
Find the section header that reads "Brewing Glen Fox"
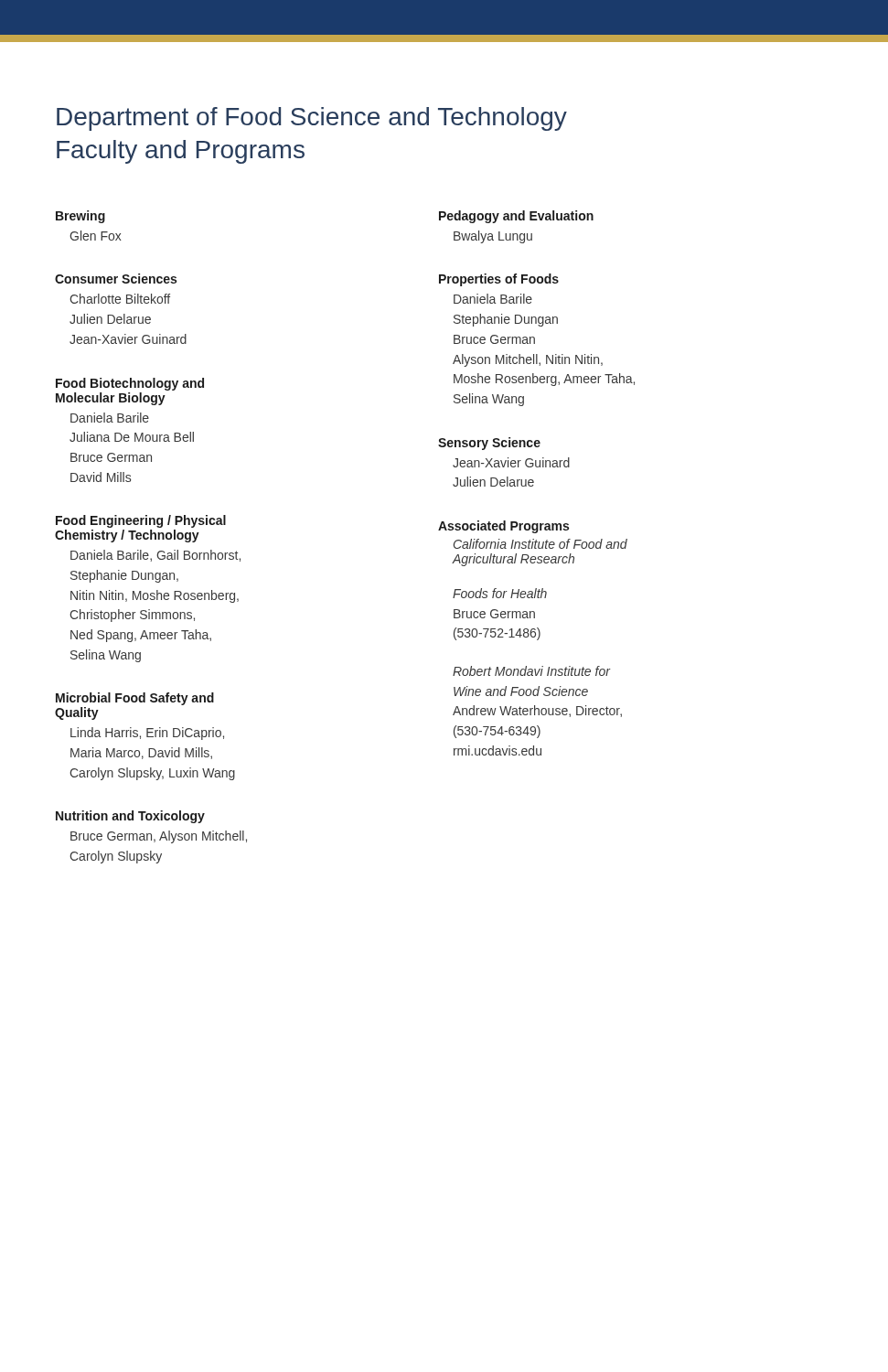(x=80, y=217)
